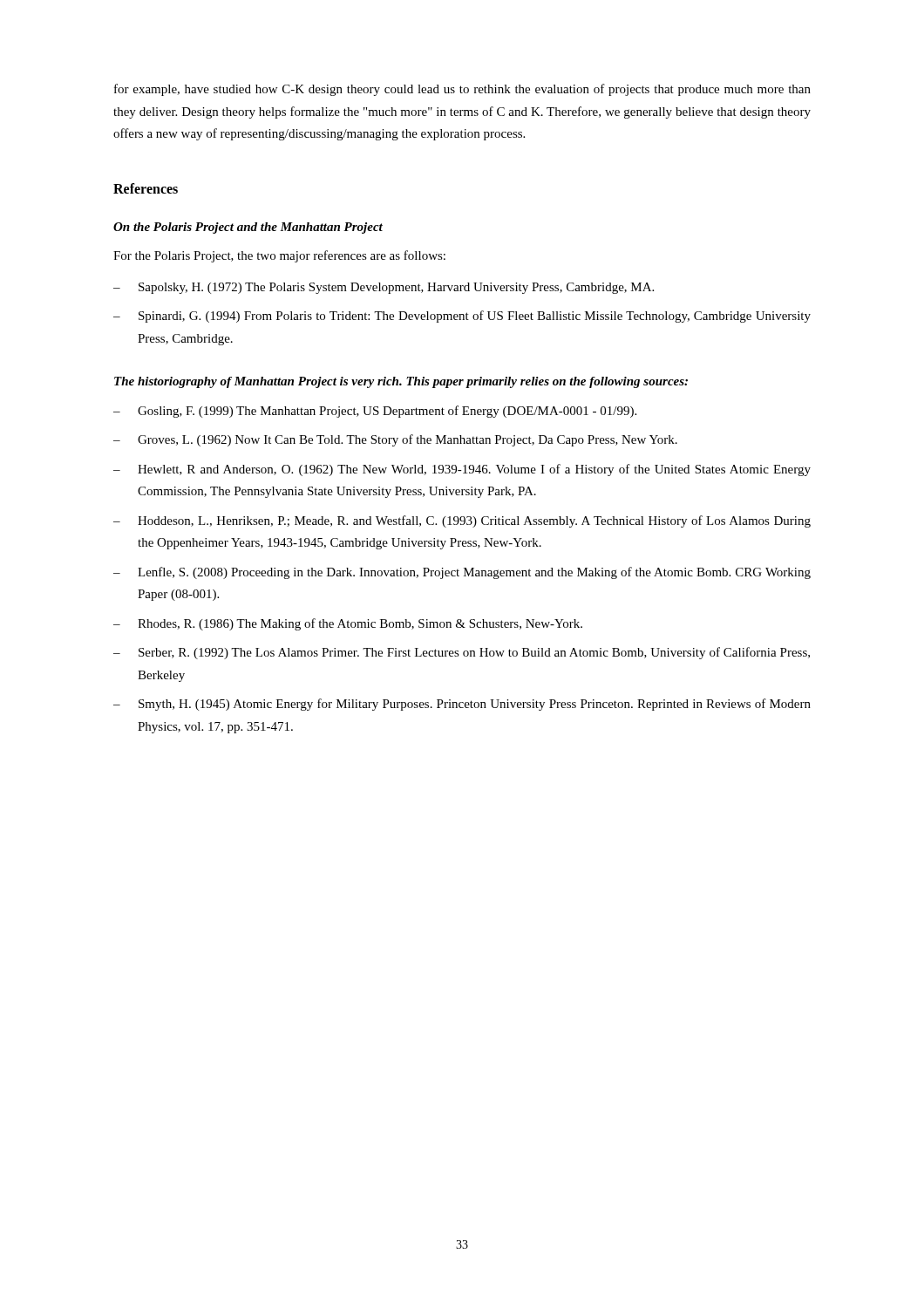Select the list item with the text "– Rhodes, R. (1986) The Making"
This screenshot has width=924, height=1308.
click(x=462, y=624)
